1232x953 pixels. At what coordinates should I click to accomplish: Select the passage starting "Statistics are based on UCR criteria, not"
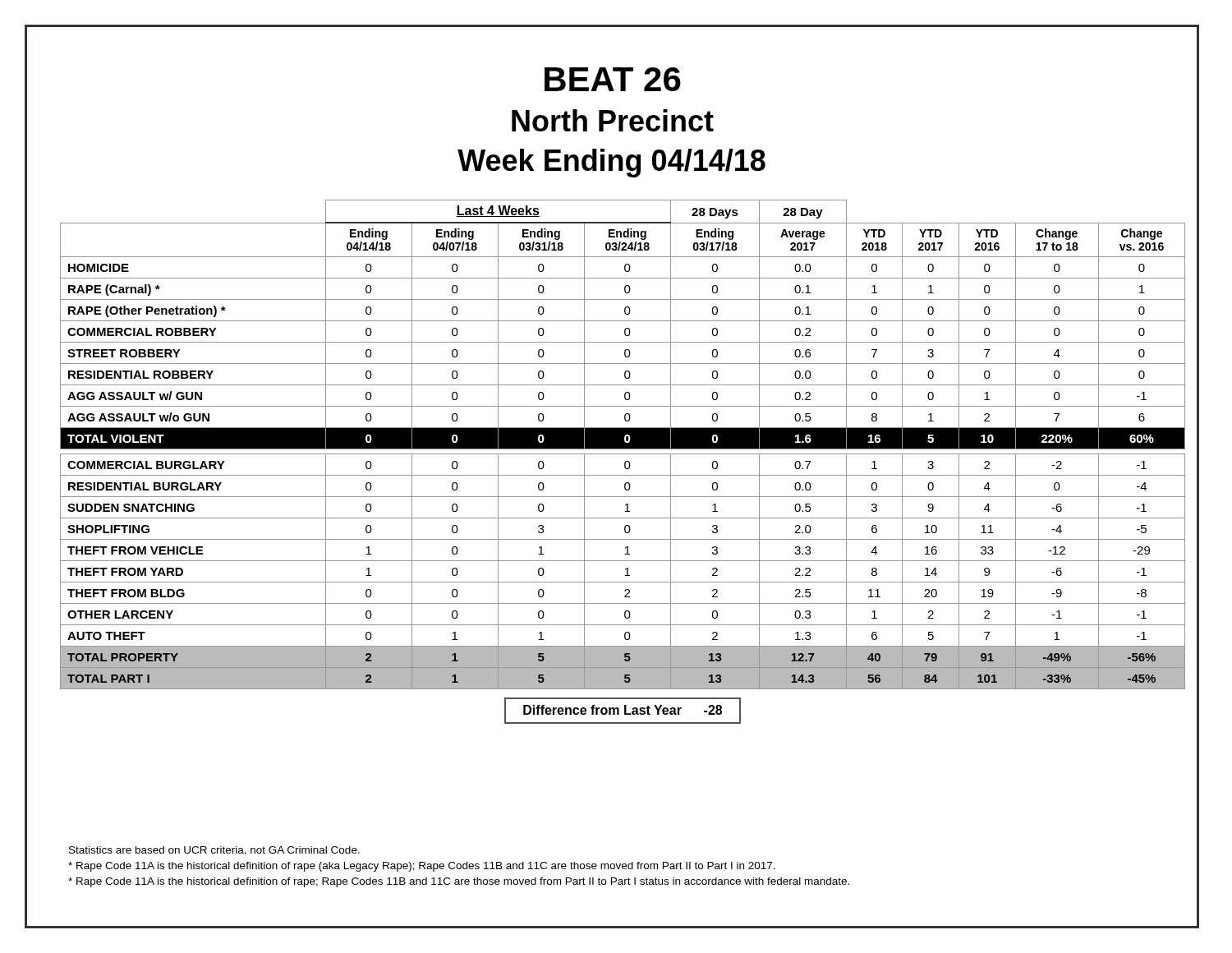tap(627, 865)
